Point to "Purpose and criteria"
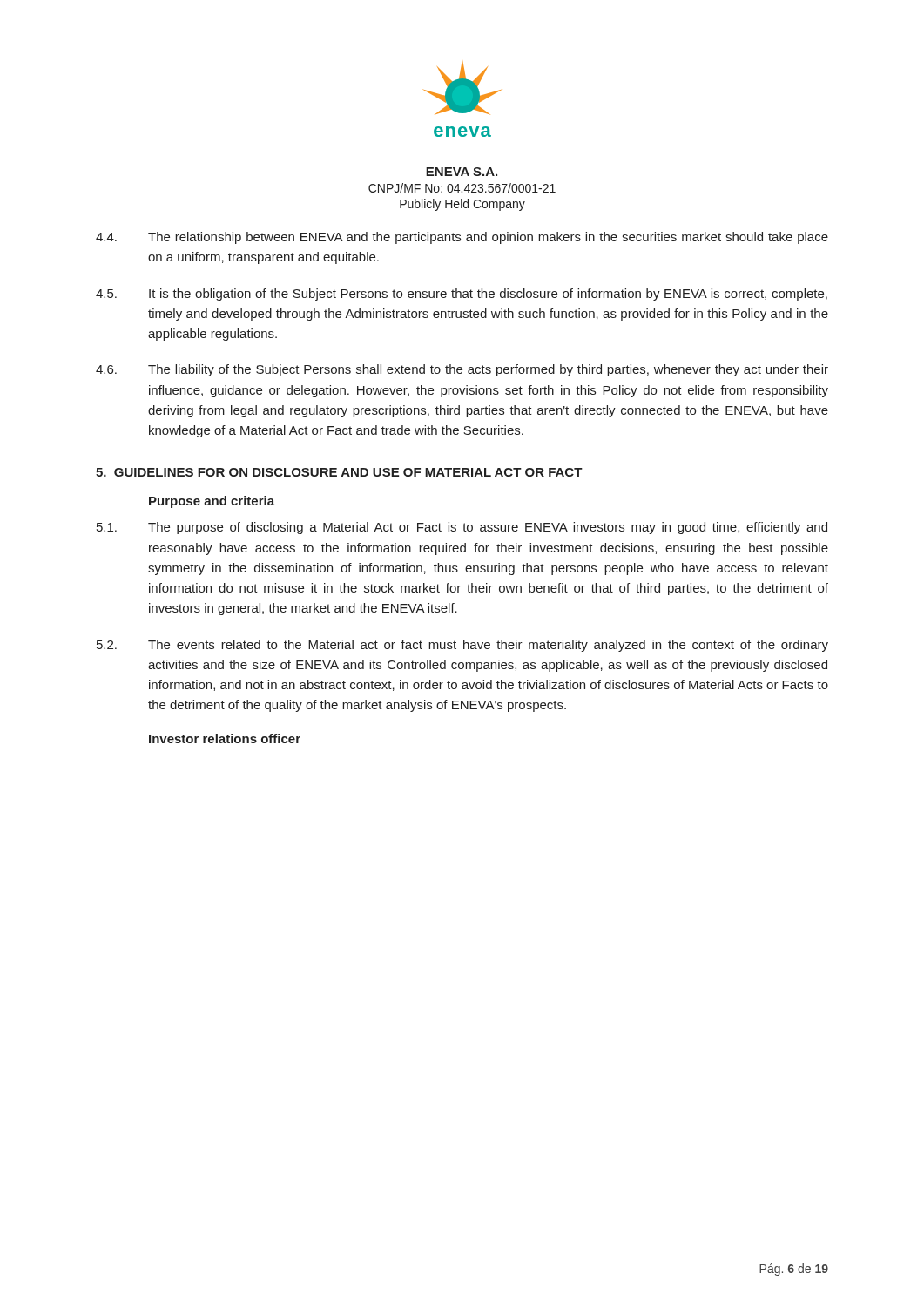 [211, 501]
